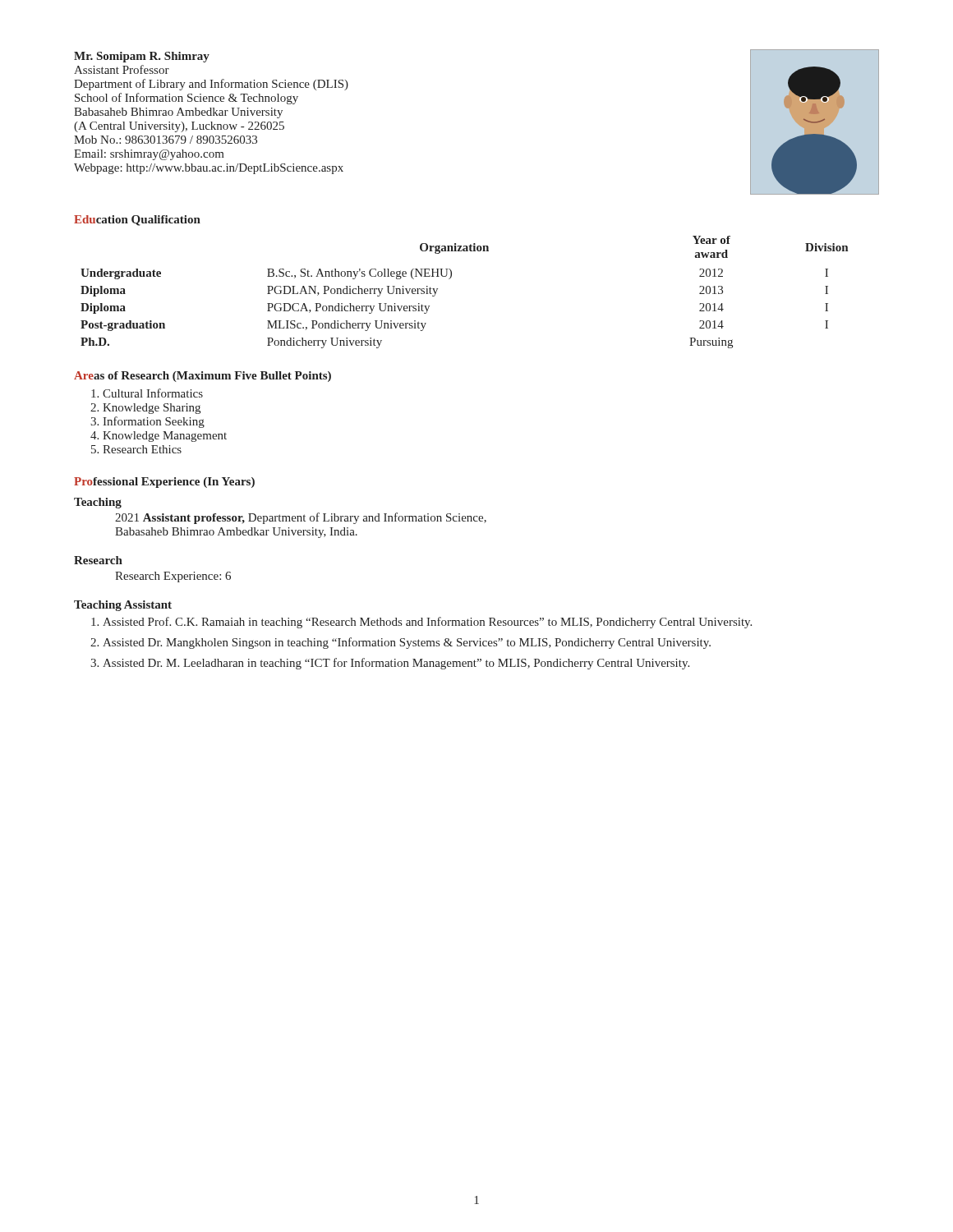This screenshot has width=953, height=1232.
Task: Click where it says "Research Experience: 6"
Action: click(x=173, y=576)
